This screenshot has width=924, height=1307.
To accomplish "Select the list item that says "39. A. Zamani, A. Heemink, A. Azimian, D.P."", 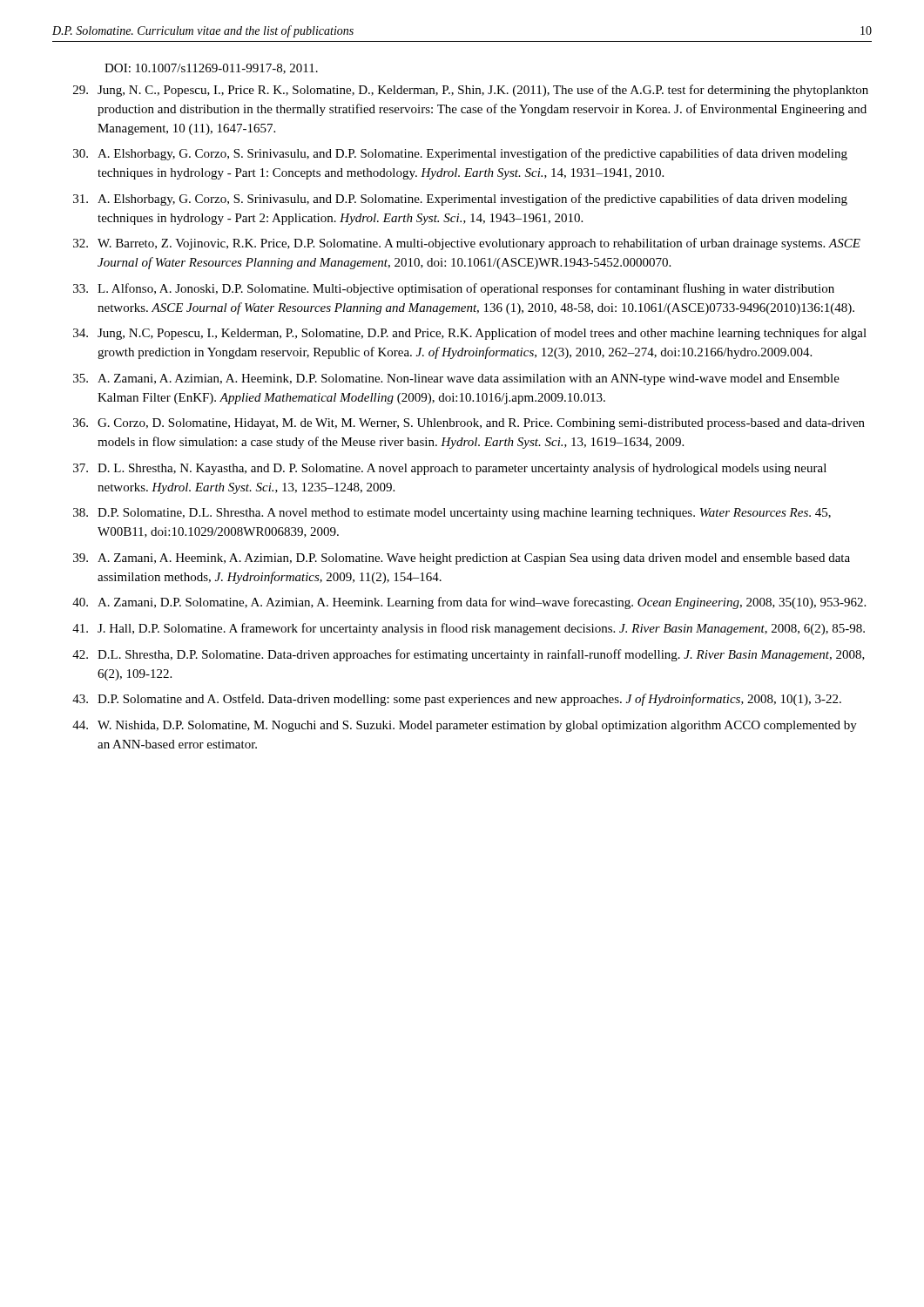I will (462, 568).
